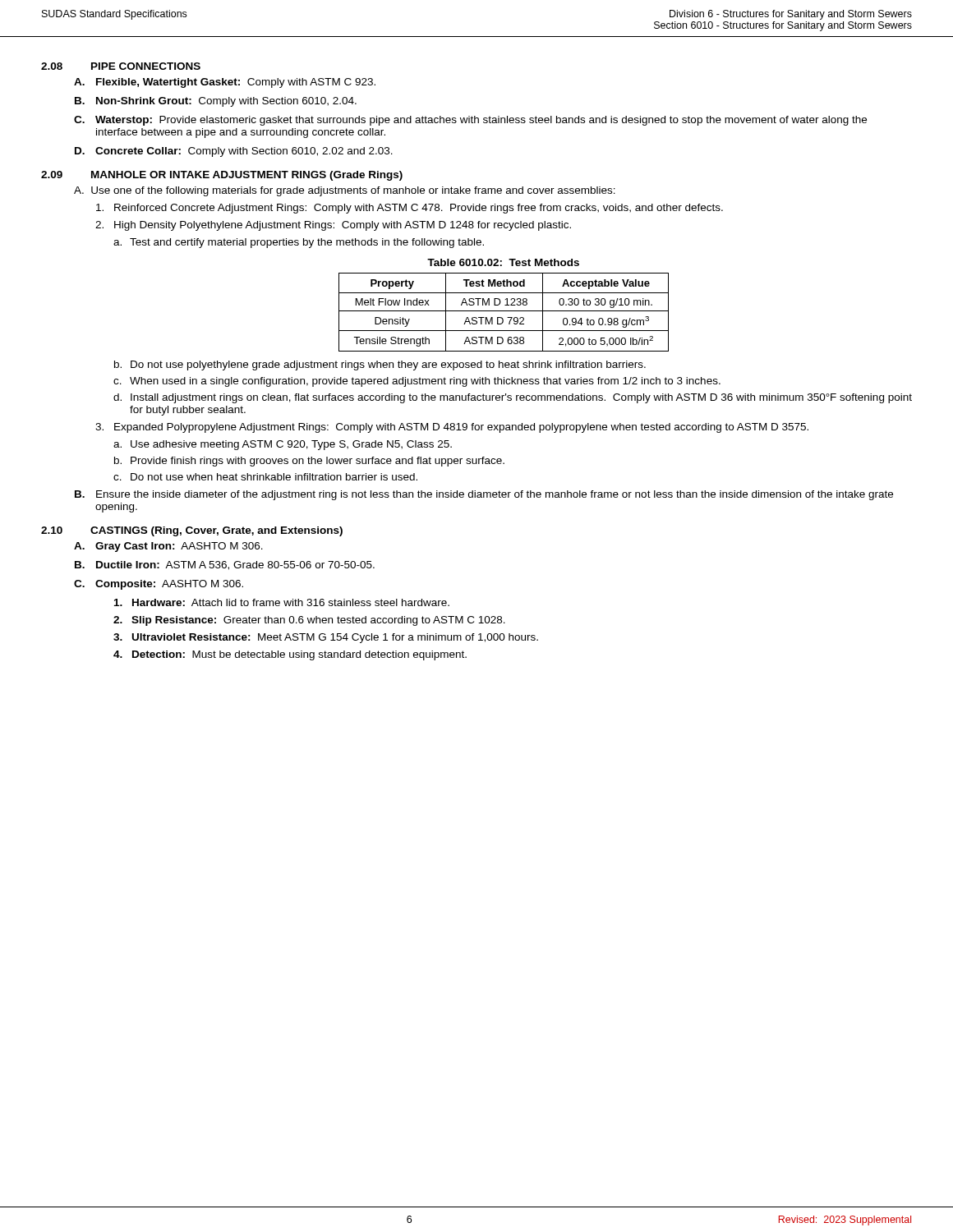Point to the block beginning "b. Provide finish"
Viewport: 953px width, 1232px height.
pyautogui.click(x=513, y=460)
